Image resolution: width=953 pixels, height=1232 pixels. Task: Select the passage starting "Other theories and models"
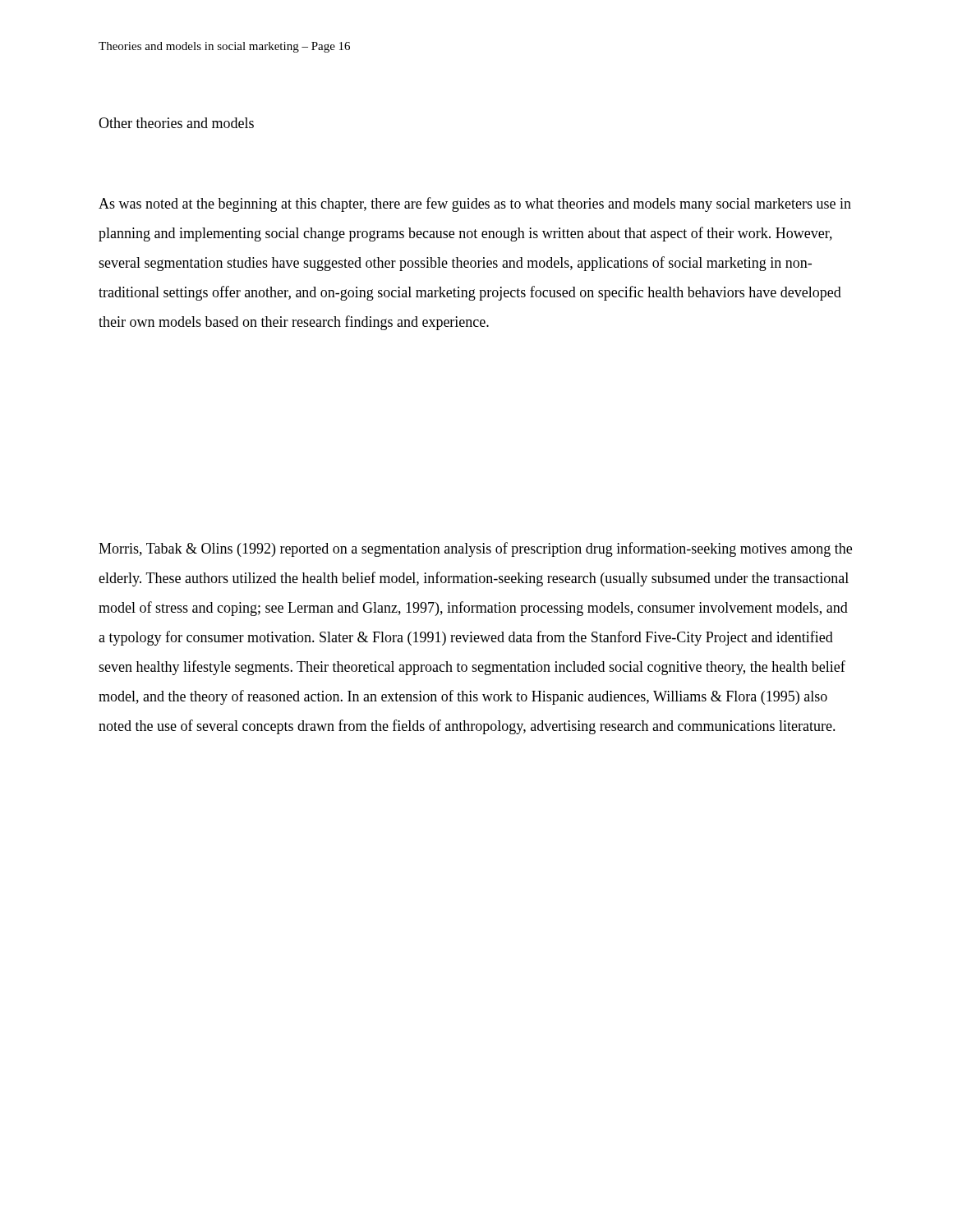[176, 123]
